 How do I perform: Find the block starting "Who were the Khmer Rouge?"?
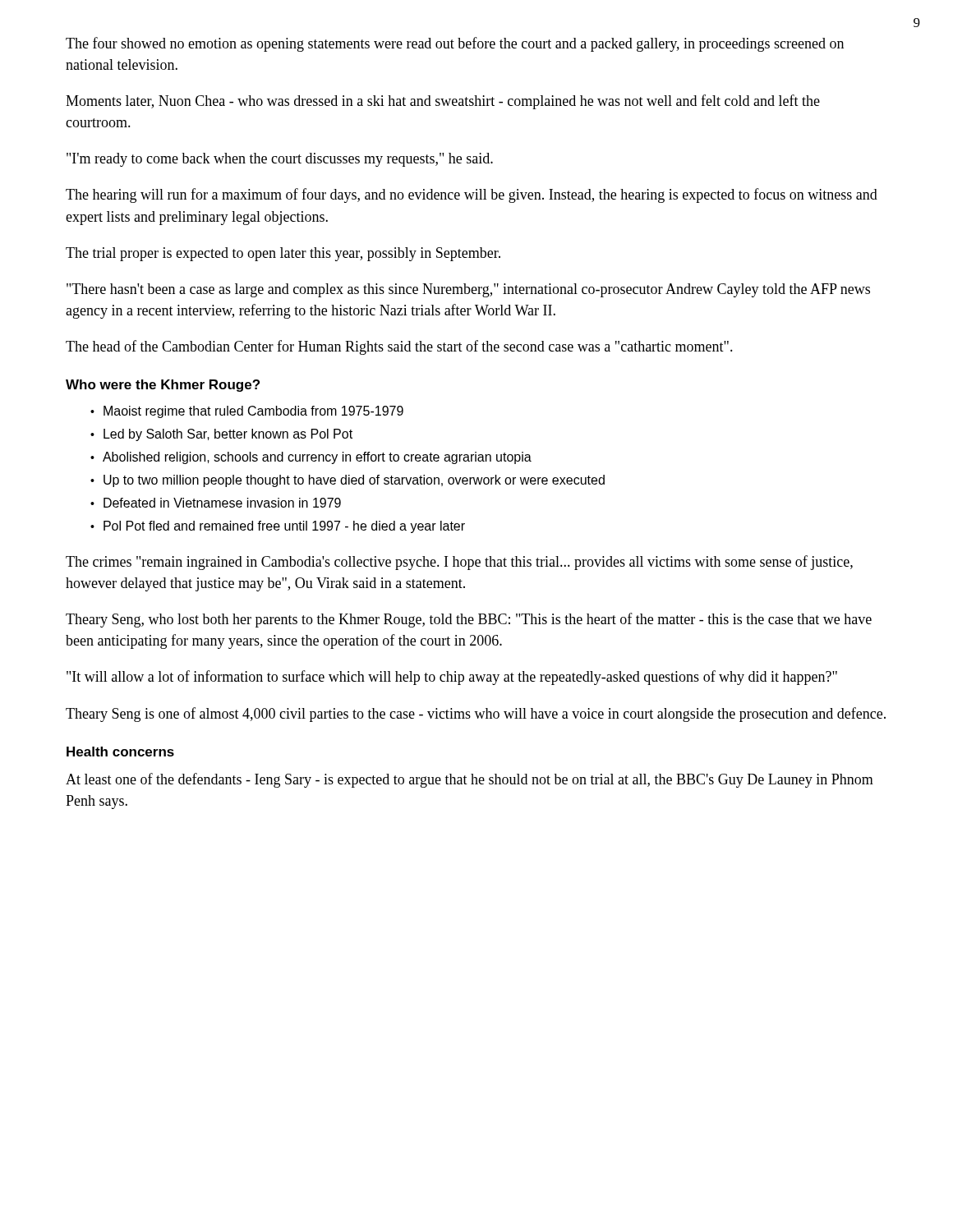pyautogui.click(x=163, y=385)
